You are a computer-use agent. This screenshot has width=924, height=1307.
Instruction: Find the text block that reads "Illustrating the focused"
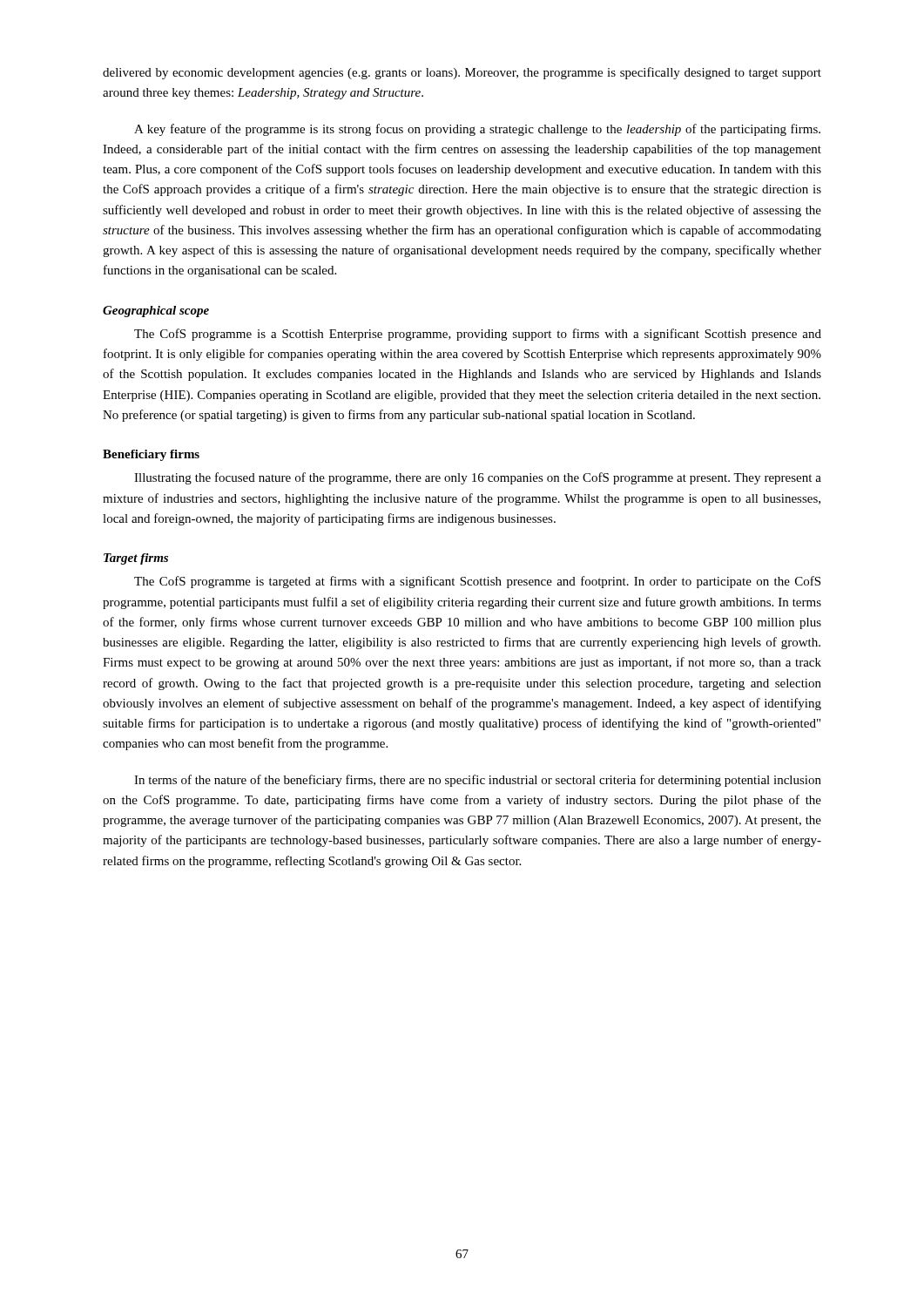(462, 499)
